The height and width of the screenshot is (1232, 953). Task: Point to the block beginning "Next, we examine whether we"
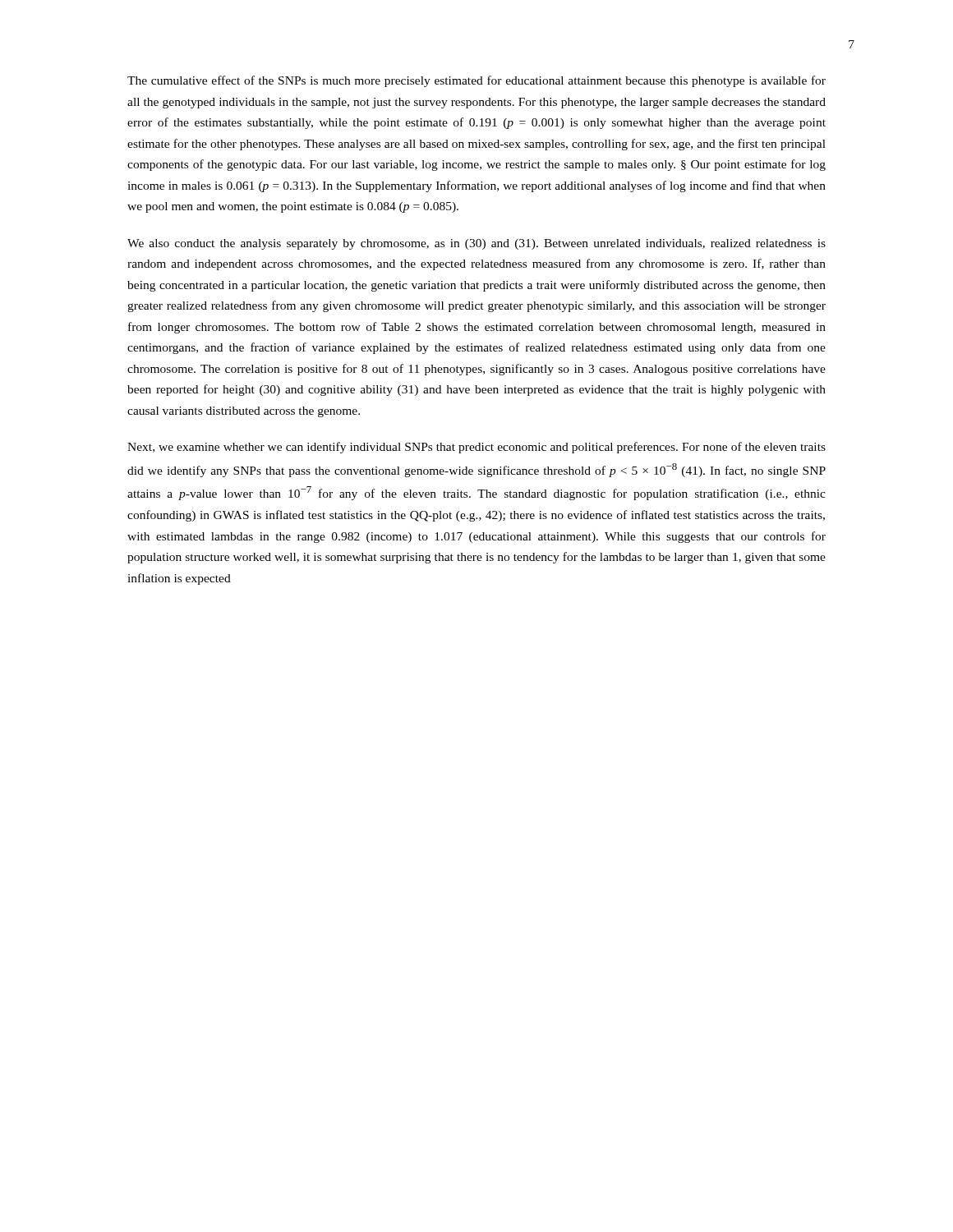476,512
